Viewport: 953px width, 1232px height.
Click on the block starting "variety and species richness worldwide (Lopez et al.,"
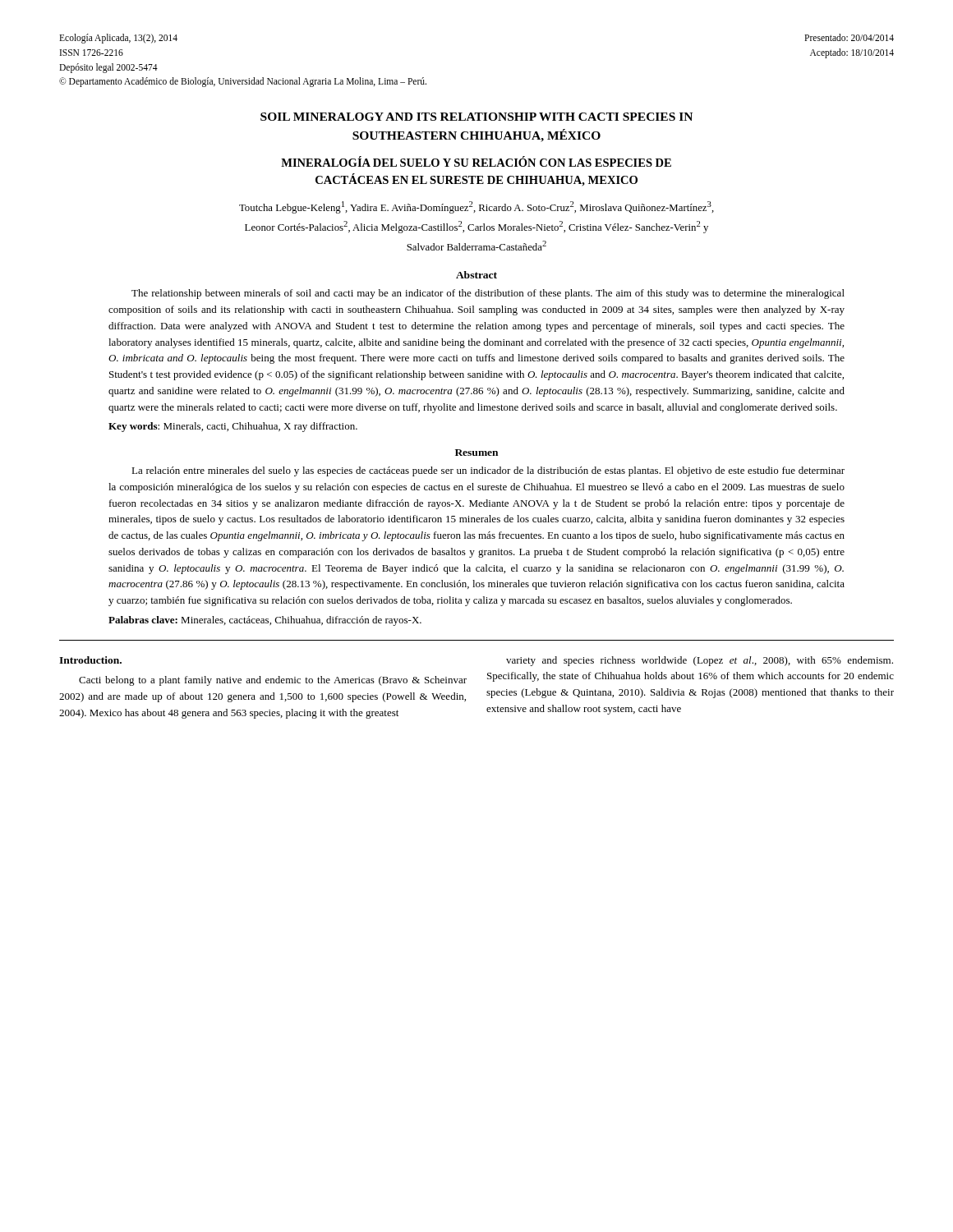690,684
